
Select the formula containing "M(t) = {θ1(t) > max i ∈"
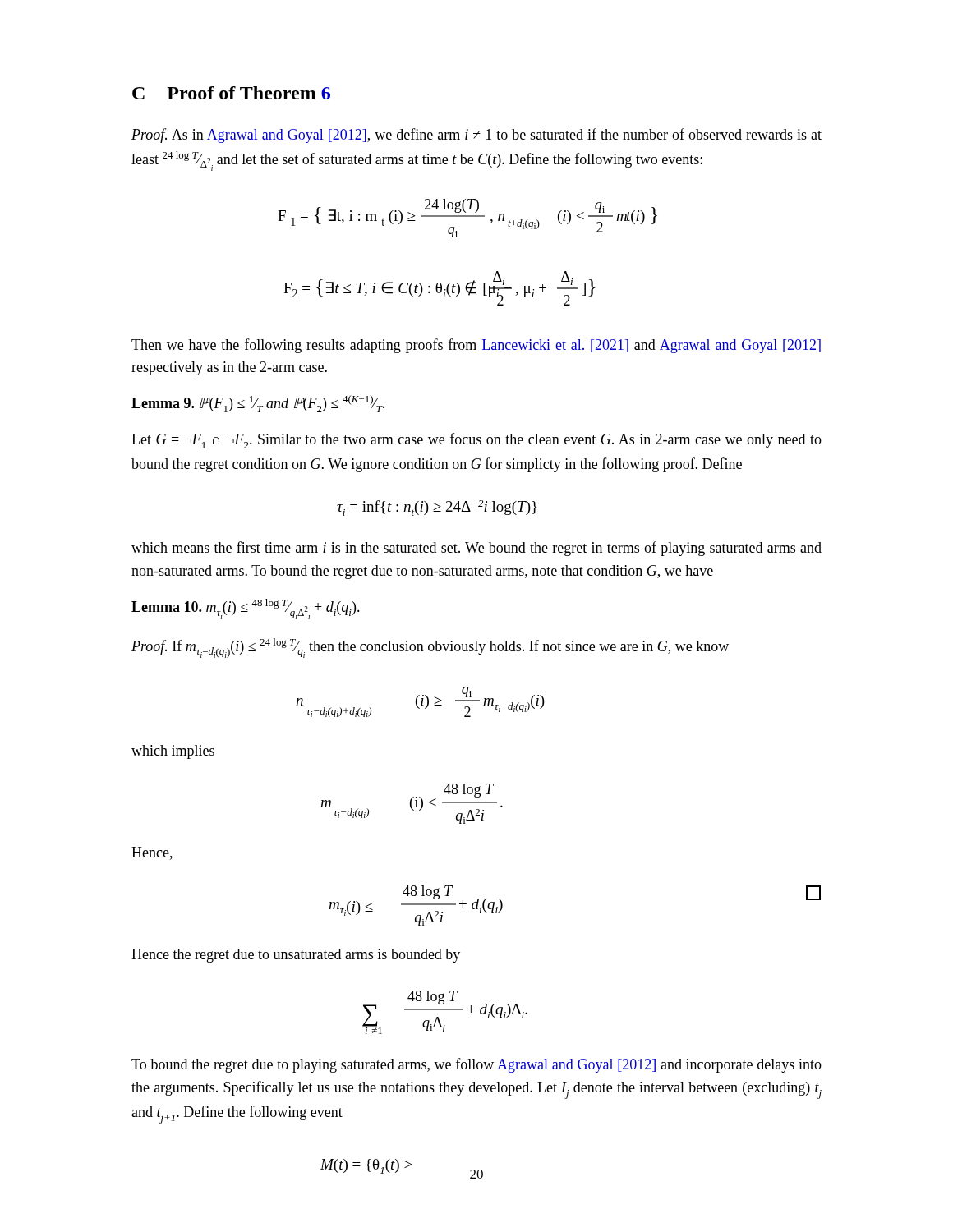pyautogui.click(x=476, y=1165)
